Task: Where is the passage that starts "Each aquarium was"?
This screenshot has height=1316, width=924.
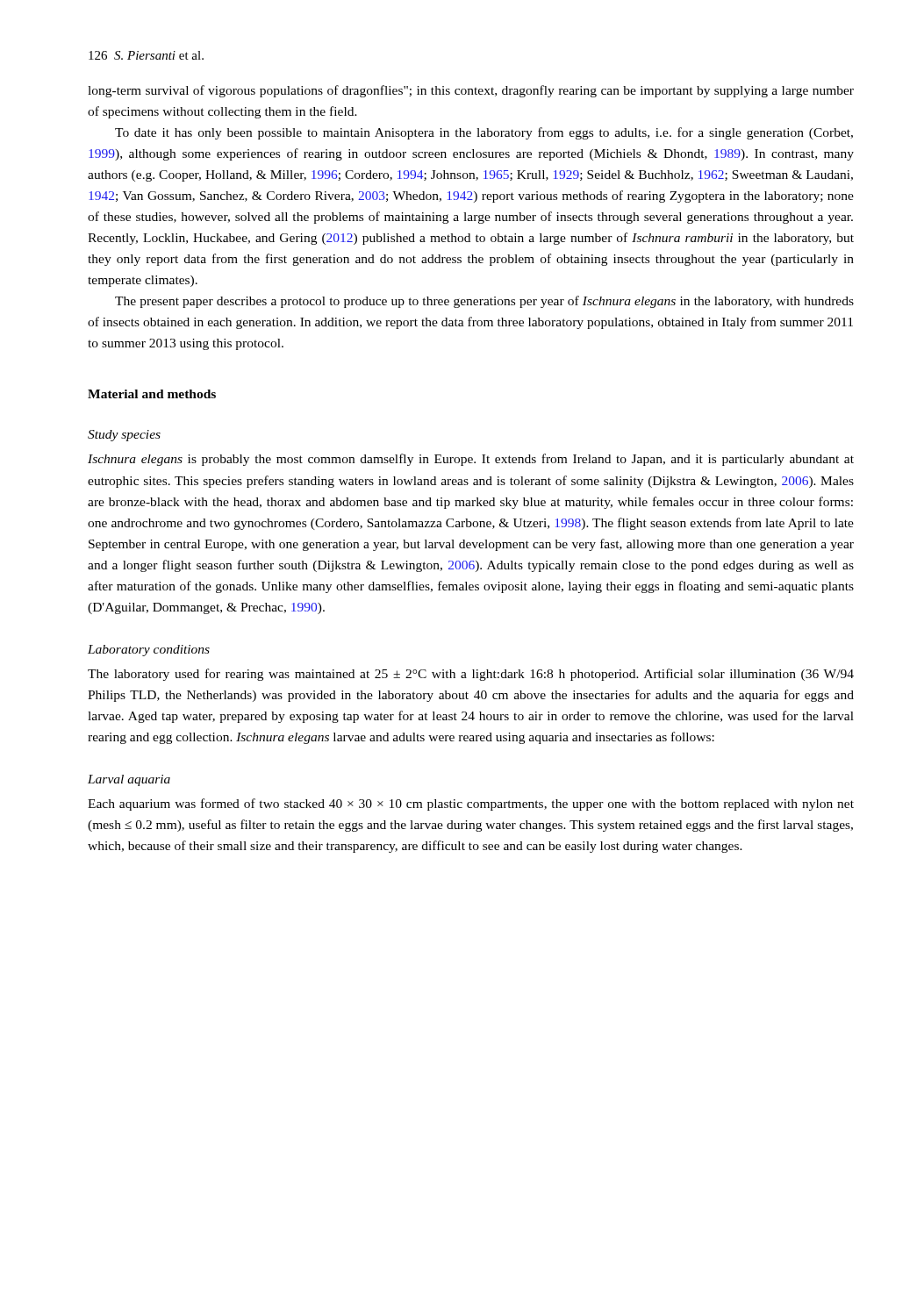Action: [471, 824]
